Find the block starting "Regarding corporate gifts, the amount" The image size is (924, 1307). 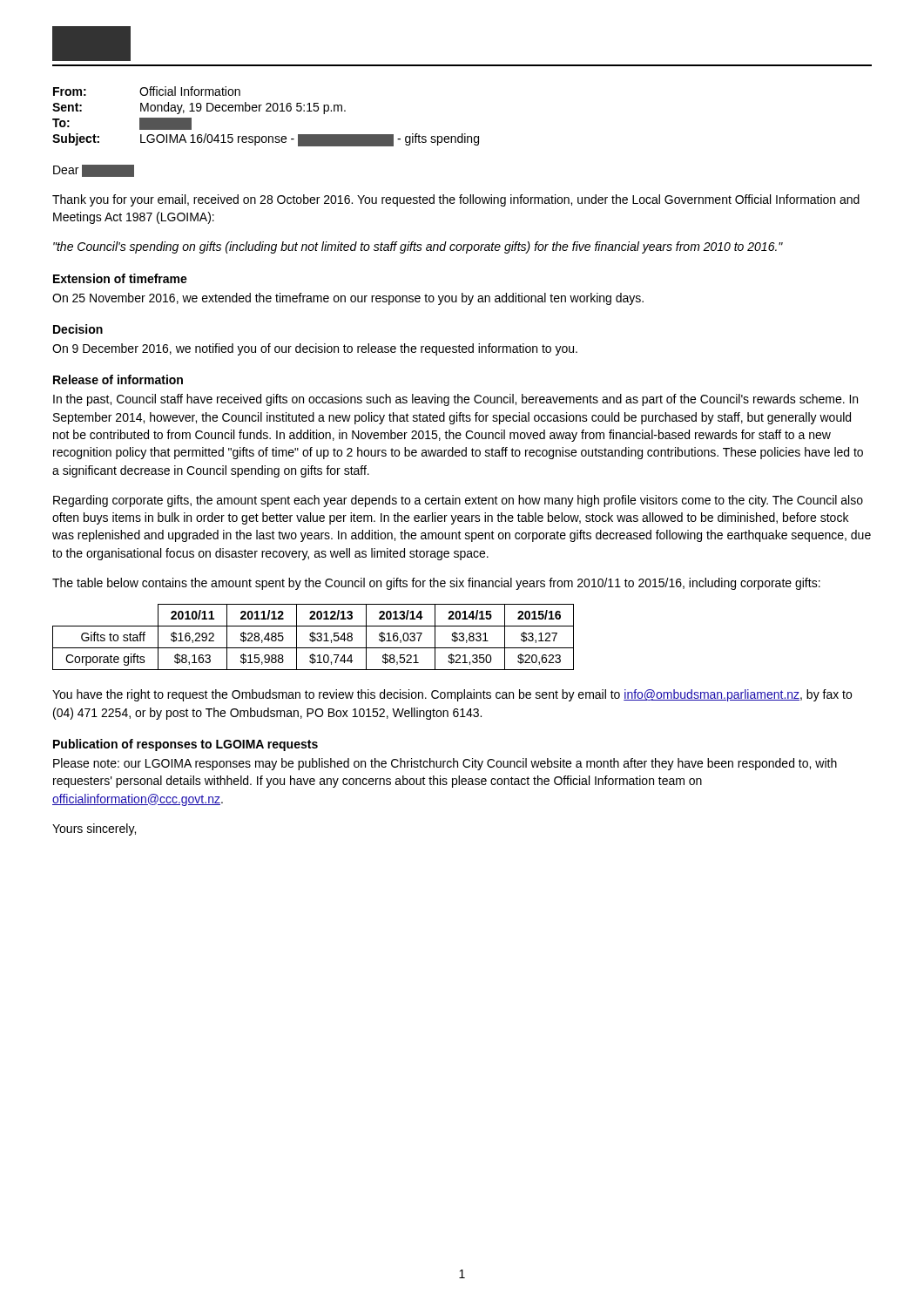pyautogui.click(x=462, y=527)
